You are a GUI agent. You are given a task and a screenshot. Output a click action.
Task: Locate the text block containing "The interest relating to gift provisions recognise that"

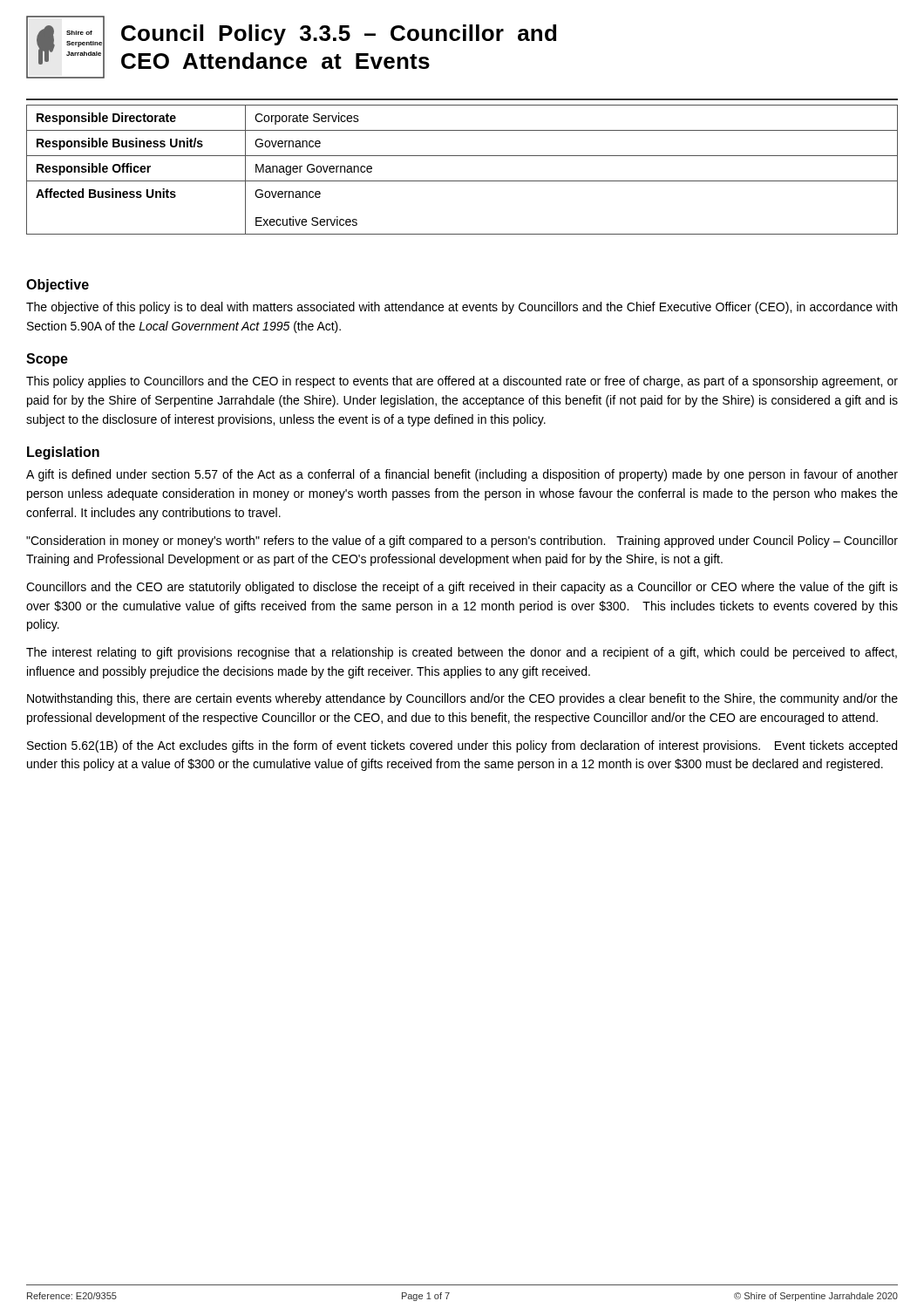[462, 662]
